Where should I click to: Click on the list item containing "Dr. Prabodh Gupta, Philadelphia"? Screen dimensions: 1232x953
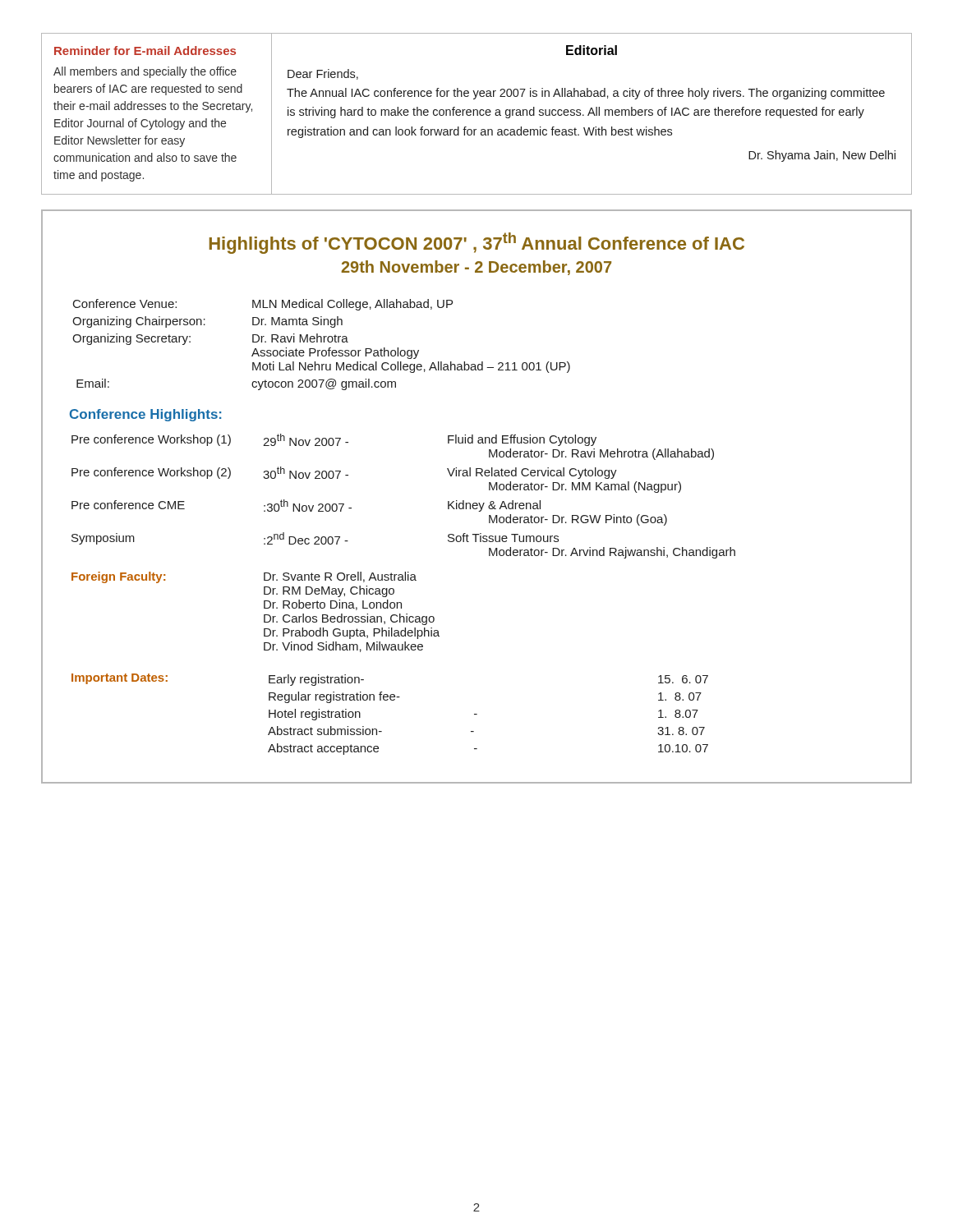tap(351, 632)
